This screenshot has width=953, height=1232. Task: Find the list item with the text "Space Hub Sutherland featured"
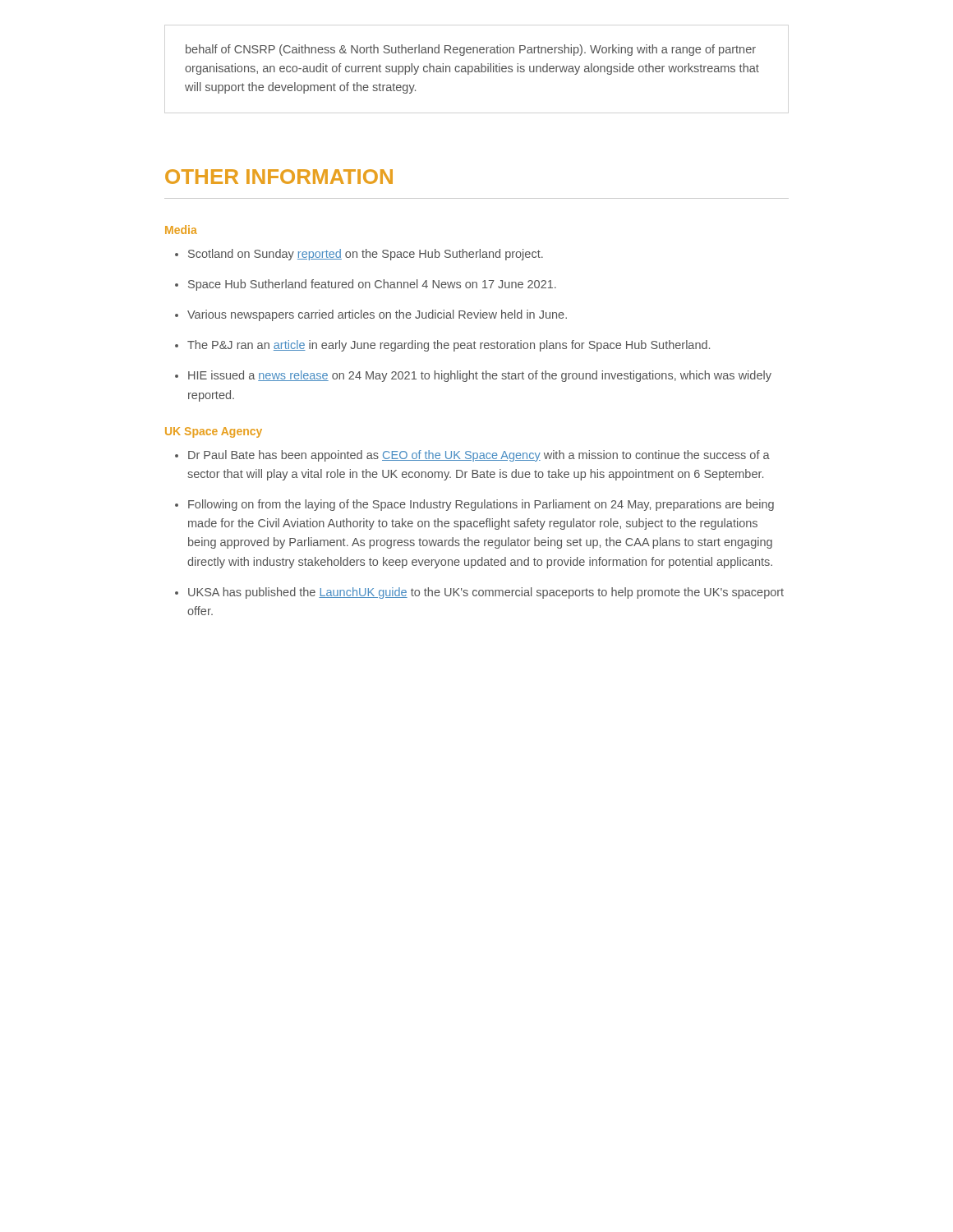(372, 284)
